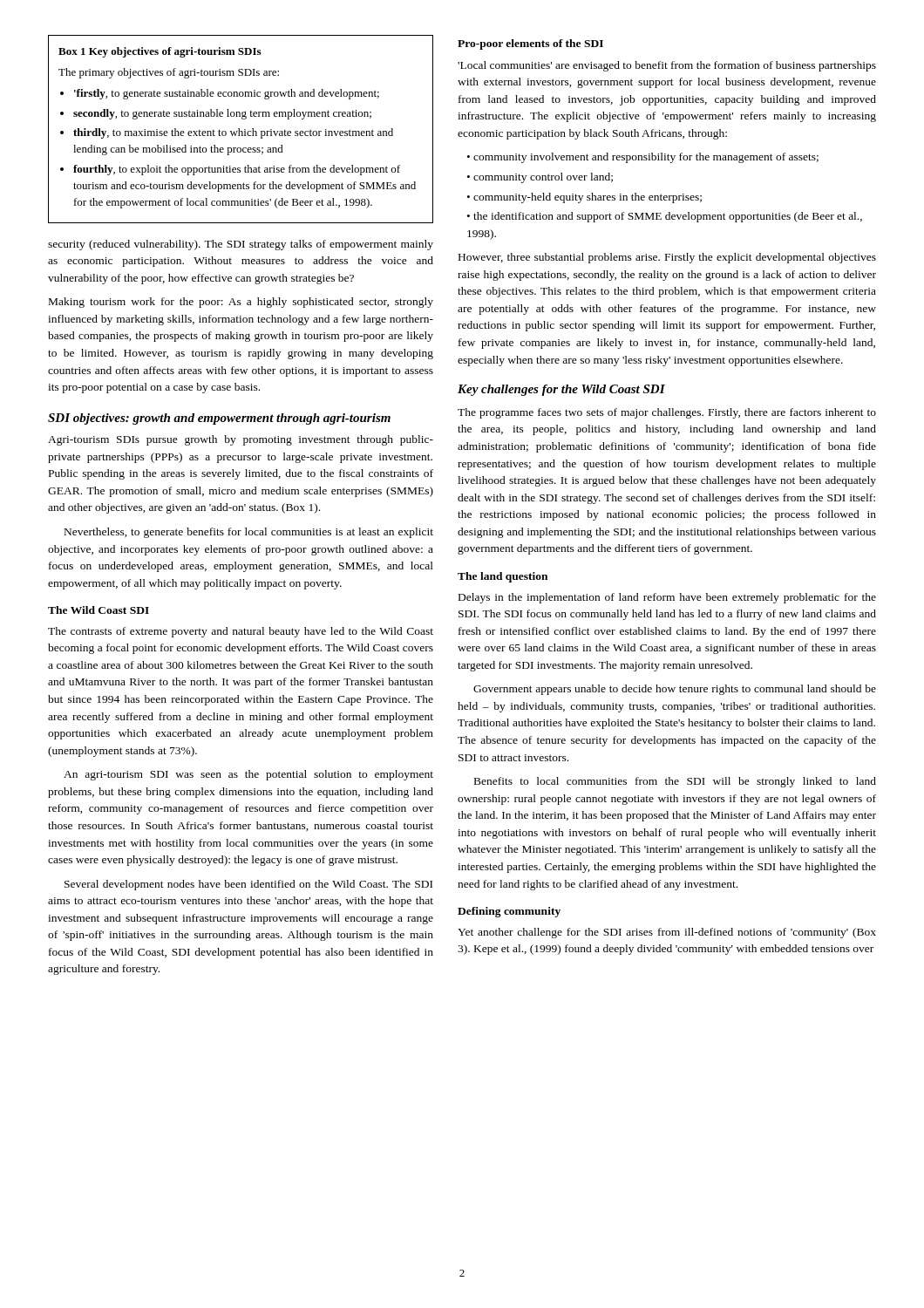The width and height of the screenshot is (924, 1308).
Task: Click where it says "Pro-poor elements of the SDI"
Action: click(x=531, y=43)
